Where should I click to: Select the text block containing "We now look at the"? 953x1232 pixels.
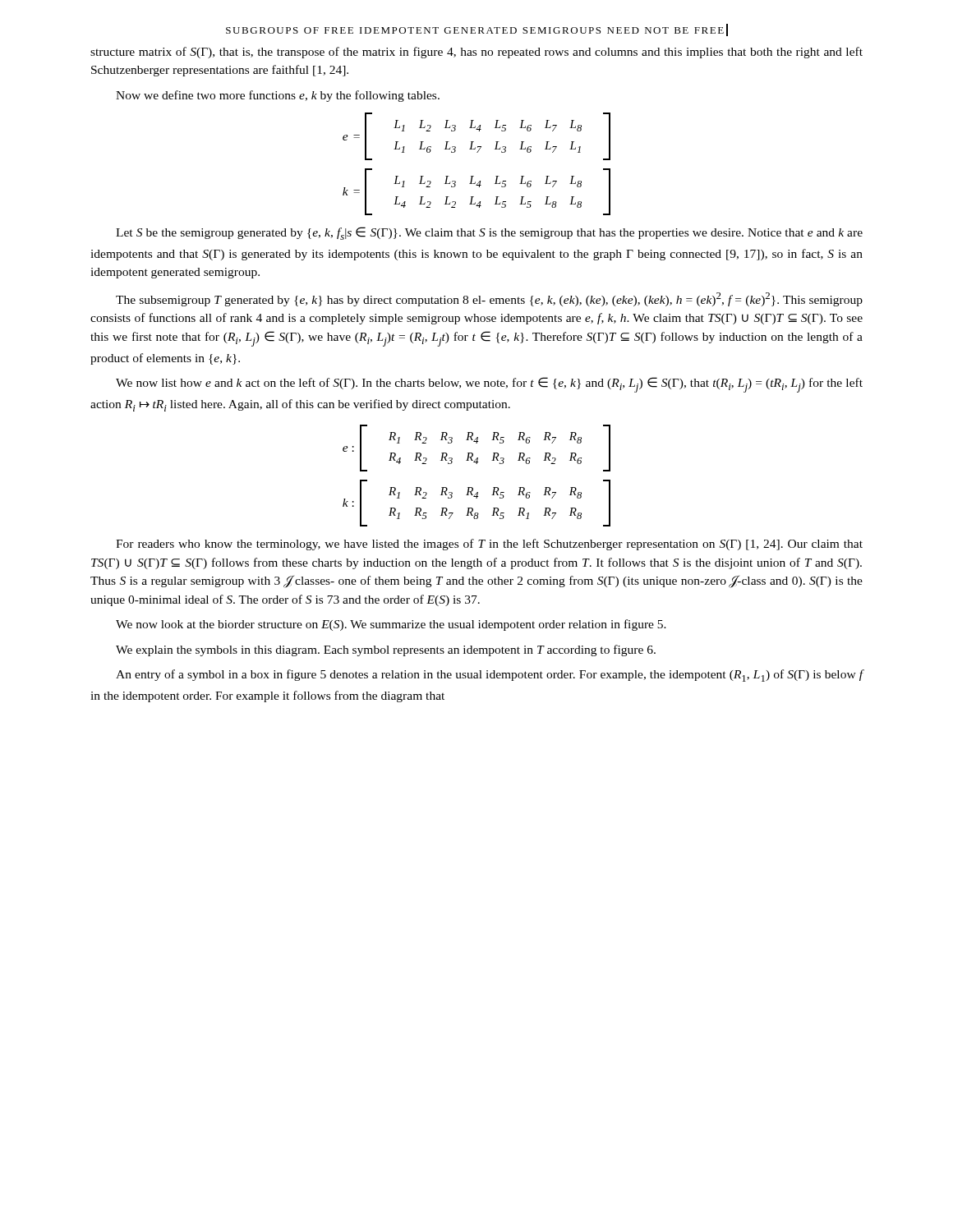pos(476,625)
